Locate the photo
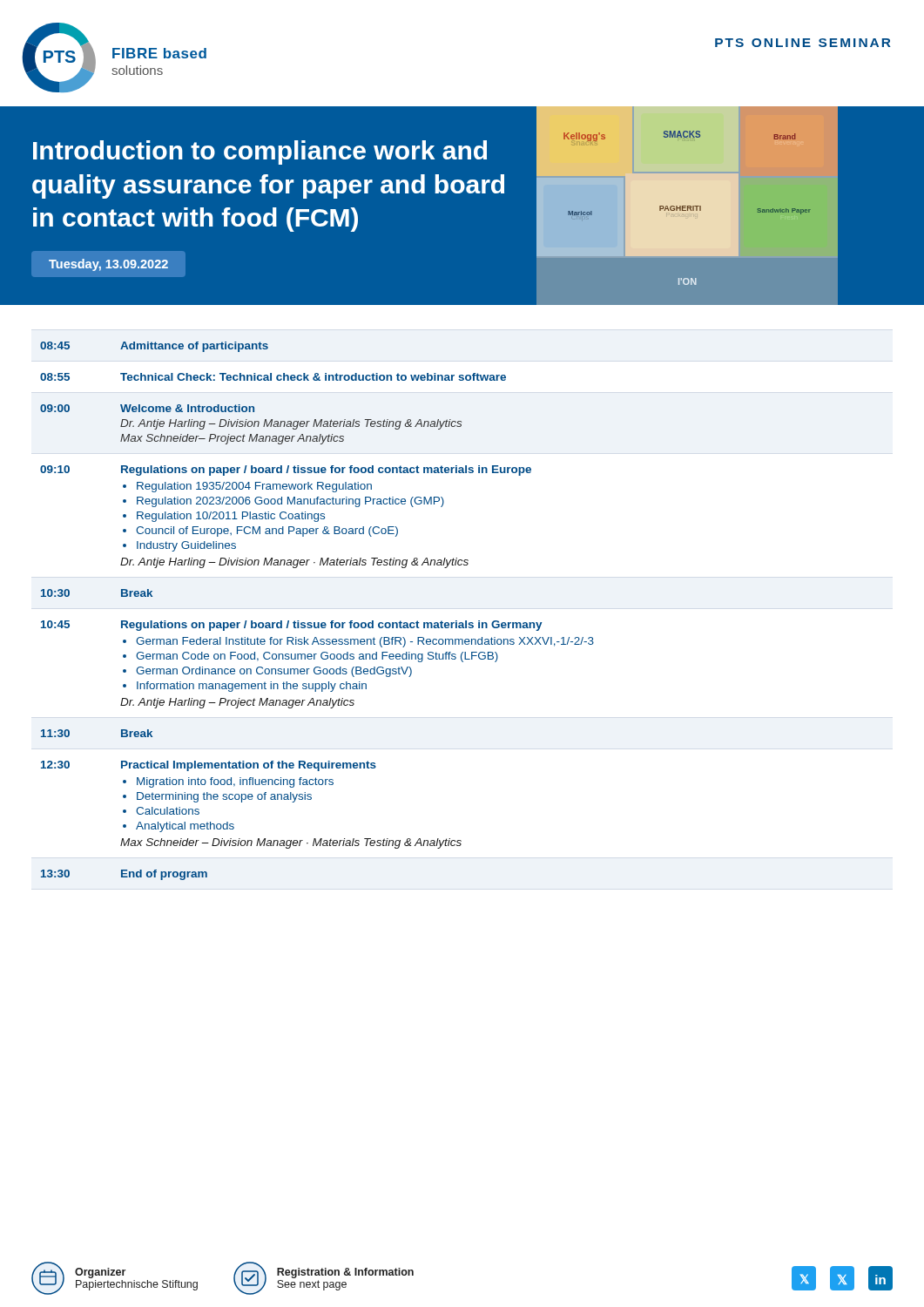924x1307 pixels. [x=687, y=206]
